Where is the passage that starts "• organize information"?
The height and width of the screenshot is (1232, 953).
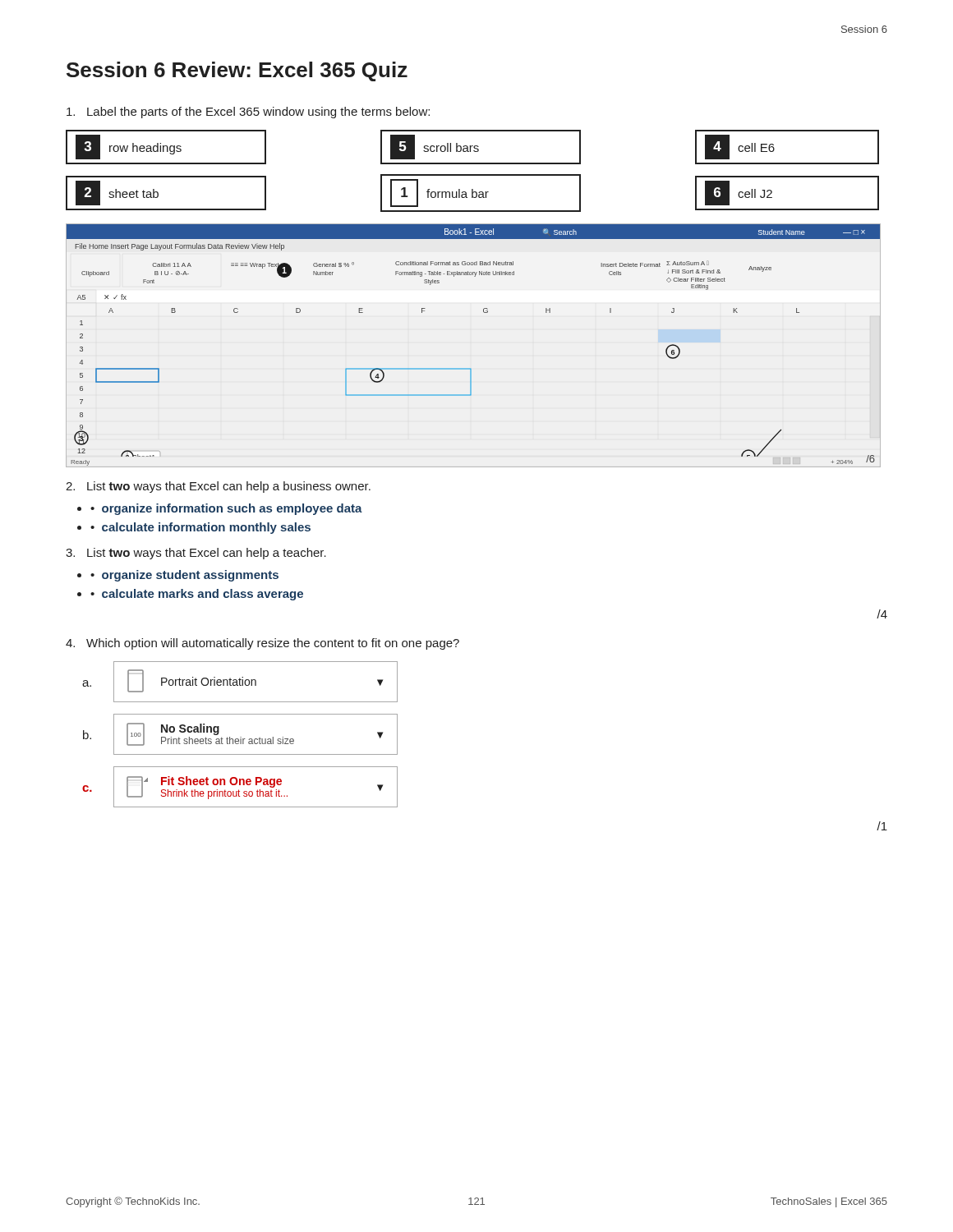pyautogui.click(x=226, y=508)
